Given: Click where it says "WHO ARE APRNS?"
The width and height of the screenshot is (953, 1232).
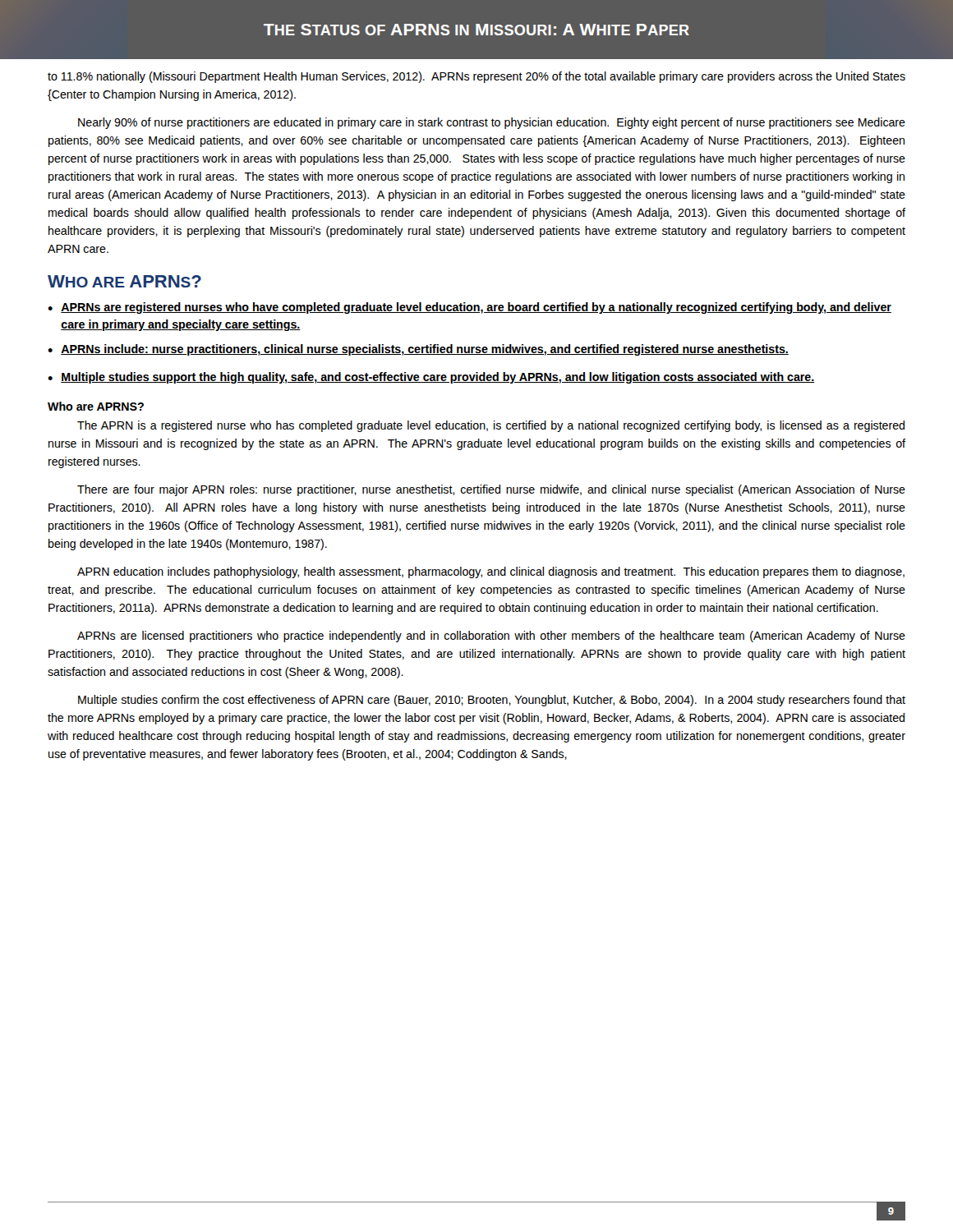Looking at the screenshot, I should point(125,281).
